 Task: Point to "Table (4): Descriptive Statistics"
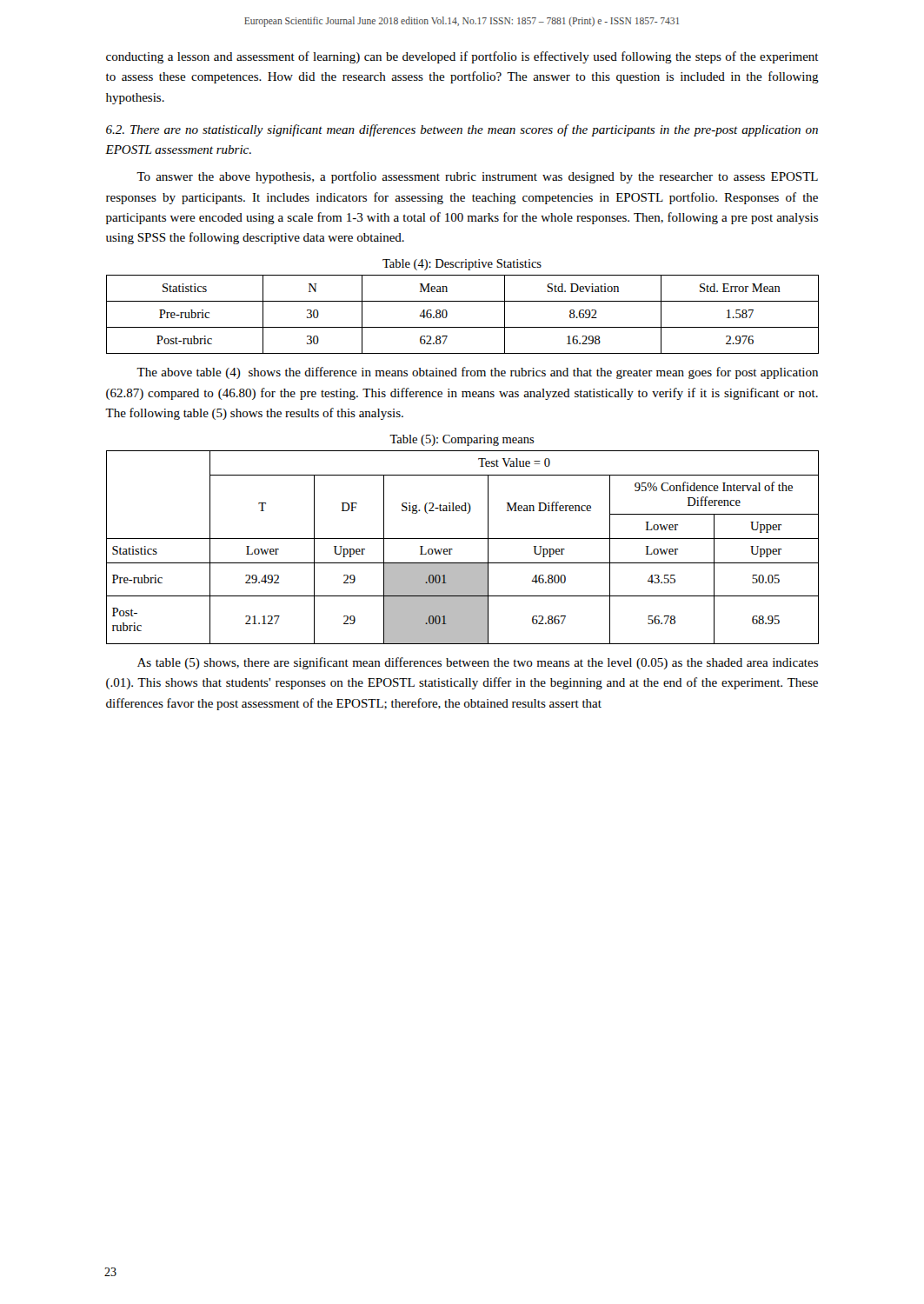click(462, 264)
